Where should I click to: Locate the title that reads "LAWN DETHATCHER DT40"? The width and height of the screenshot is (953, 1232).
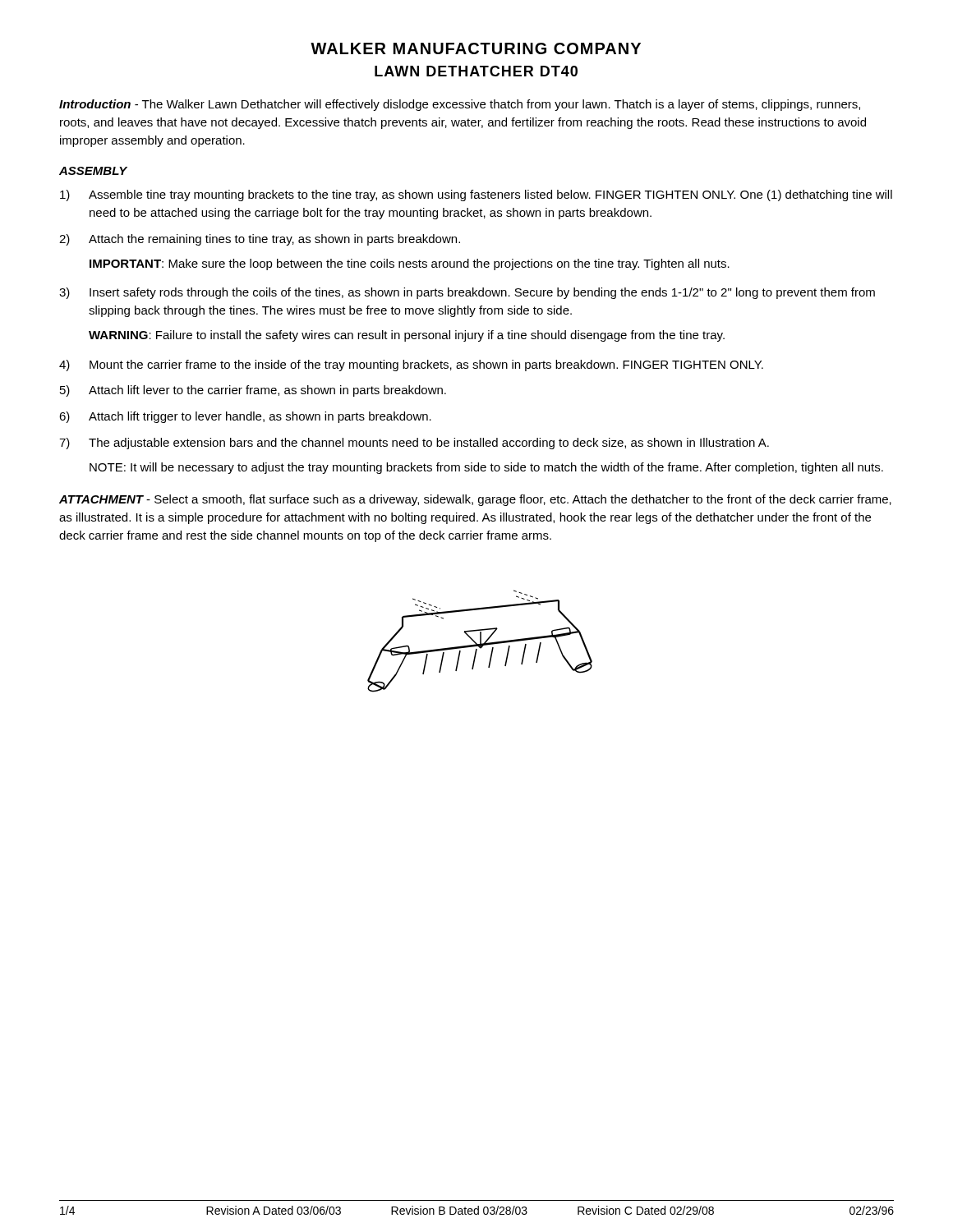tap(476, 71)
